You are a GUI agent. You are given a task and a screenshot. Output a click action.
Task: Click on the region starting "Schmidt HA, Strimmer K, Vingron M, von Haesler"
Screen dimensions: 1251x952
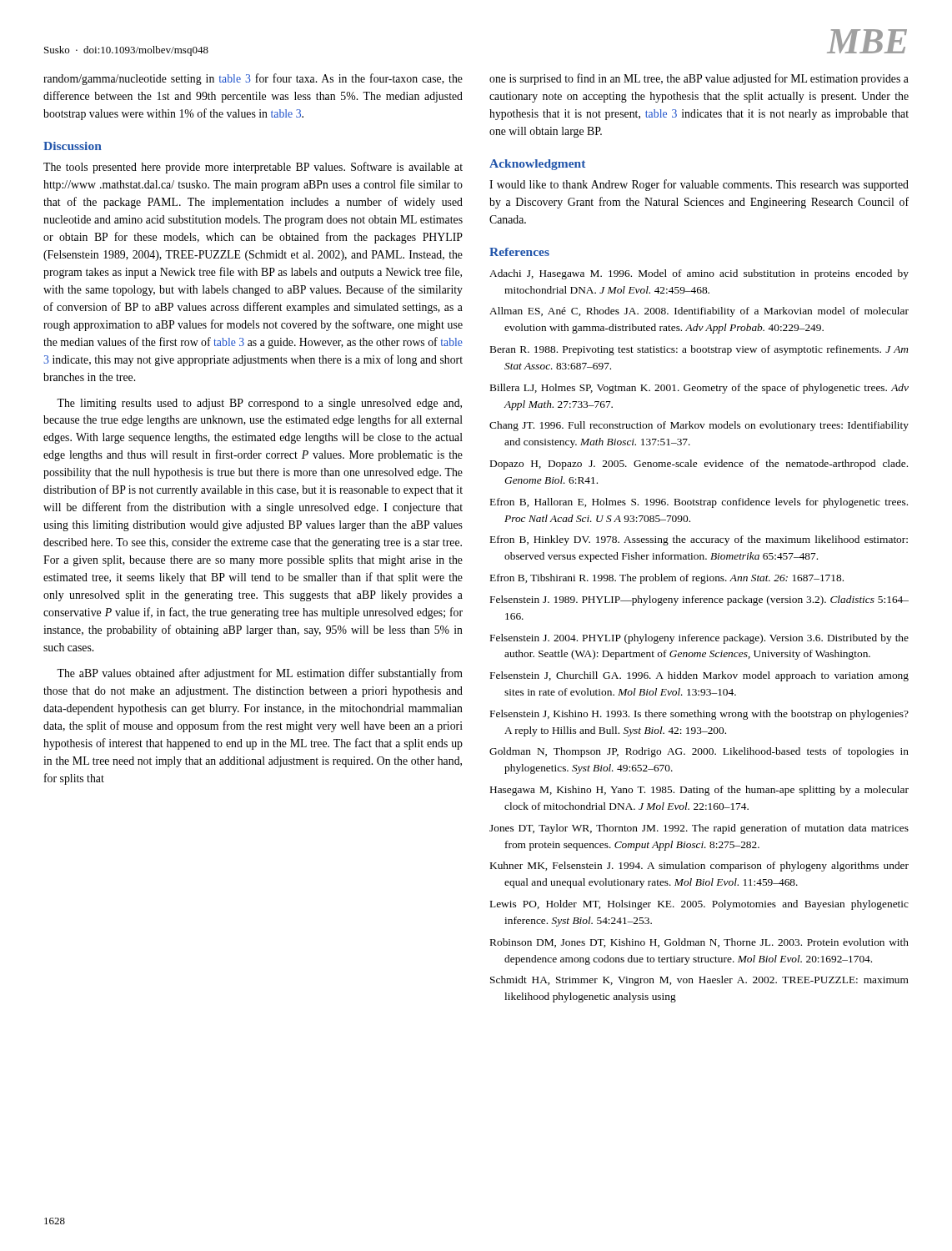click(x=699, y=988)
